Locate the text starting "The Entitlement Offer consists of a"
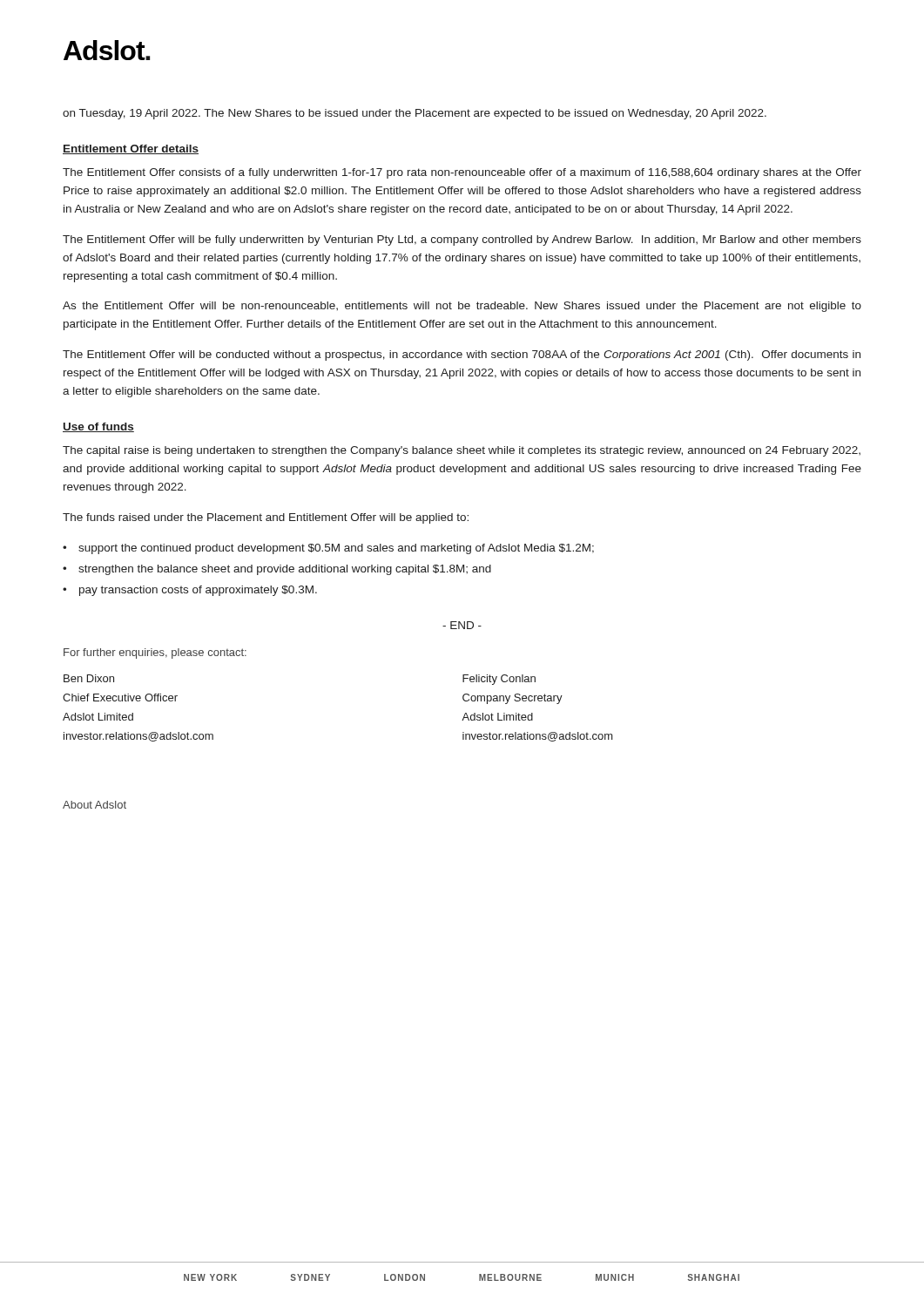The height and width of the screenshot is (1307, 924). pyautogui.click(x=462, y=190)
